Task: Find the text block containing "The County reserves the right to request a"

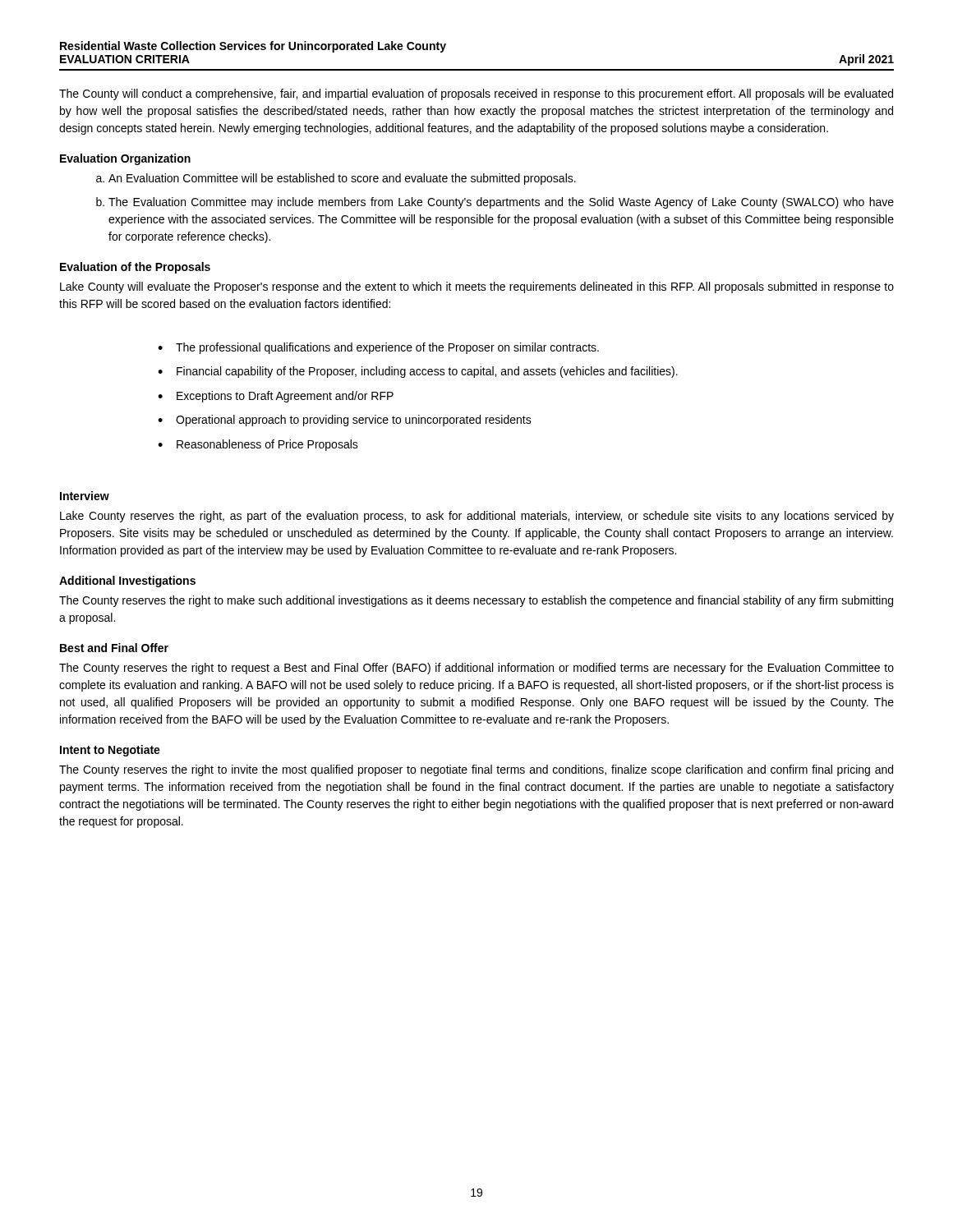Action: tap(476, 694)
